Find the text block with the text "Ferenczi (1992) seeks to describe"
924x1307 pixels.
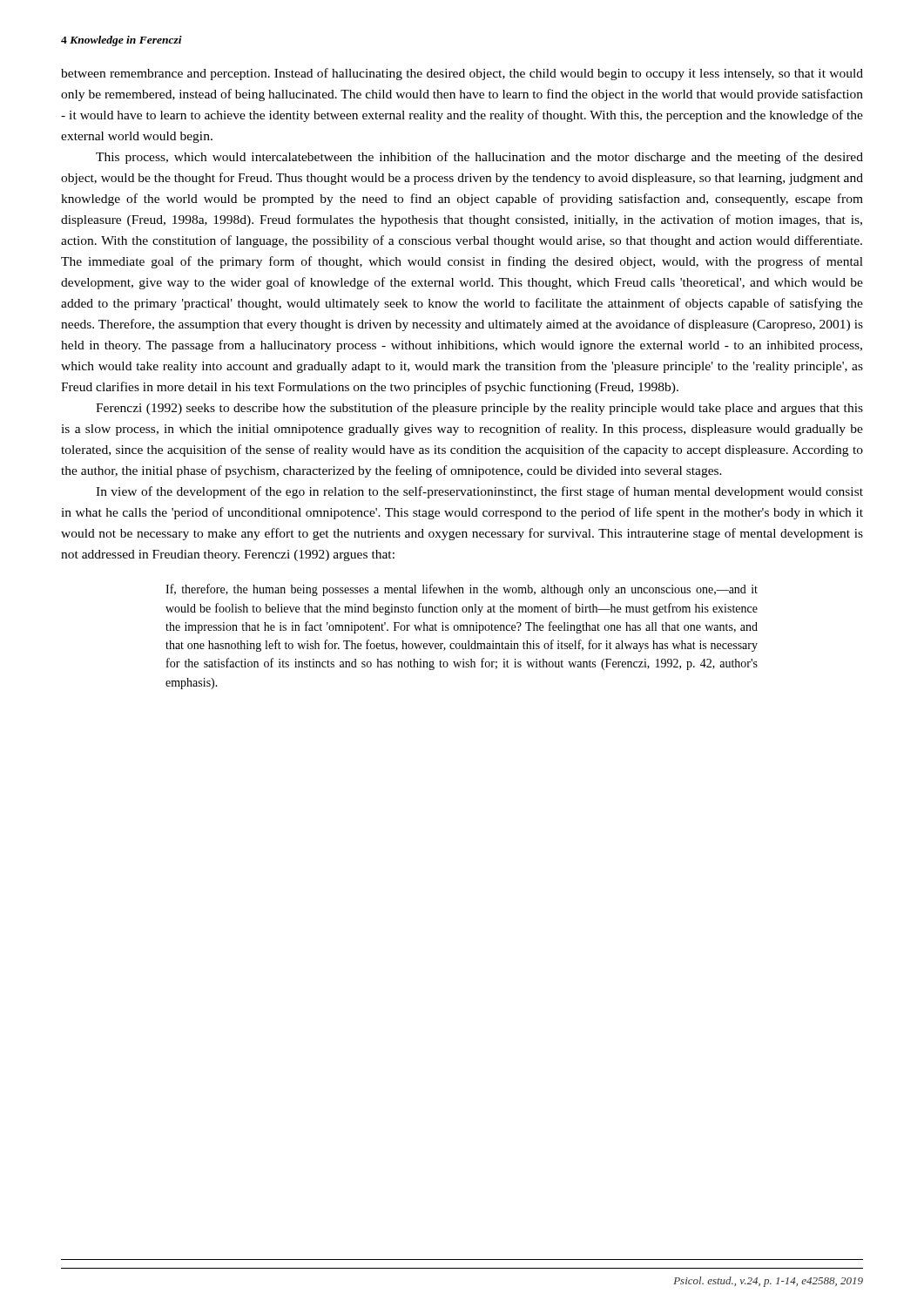pos(462,439)
